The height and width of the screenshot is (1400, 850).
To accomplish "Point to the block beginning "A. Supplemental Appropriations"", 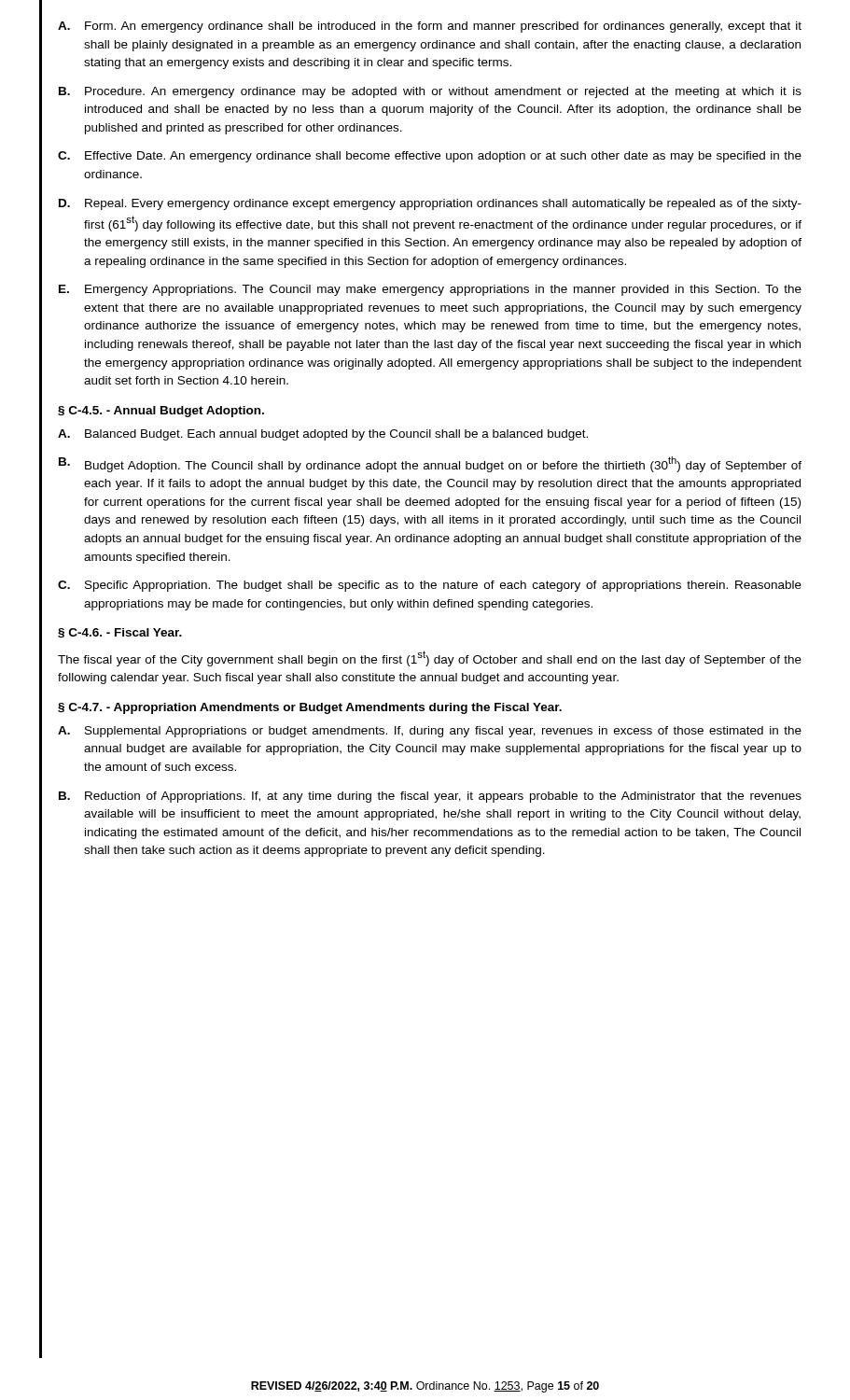I will tap(430, 749).
